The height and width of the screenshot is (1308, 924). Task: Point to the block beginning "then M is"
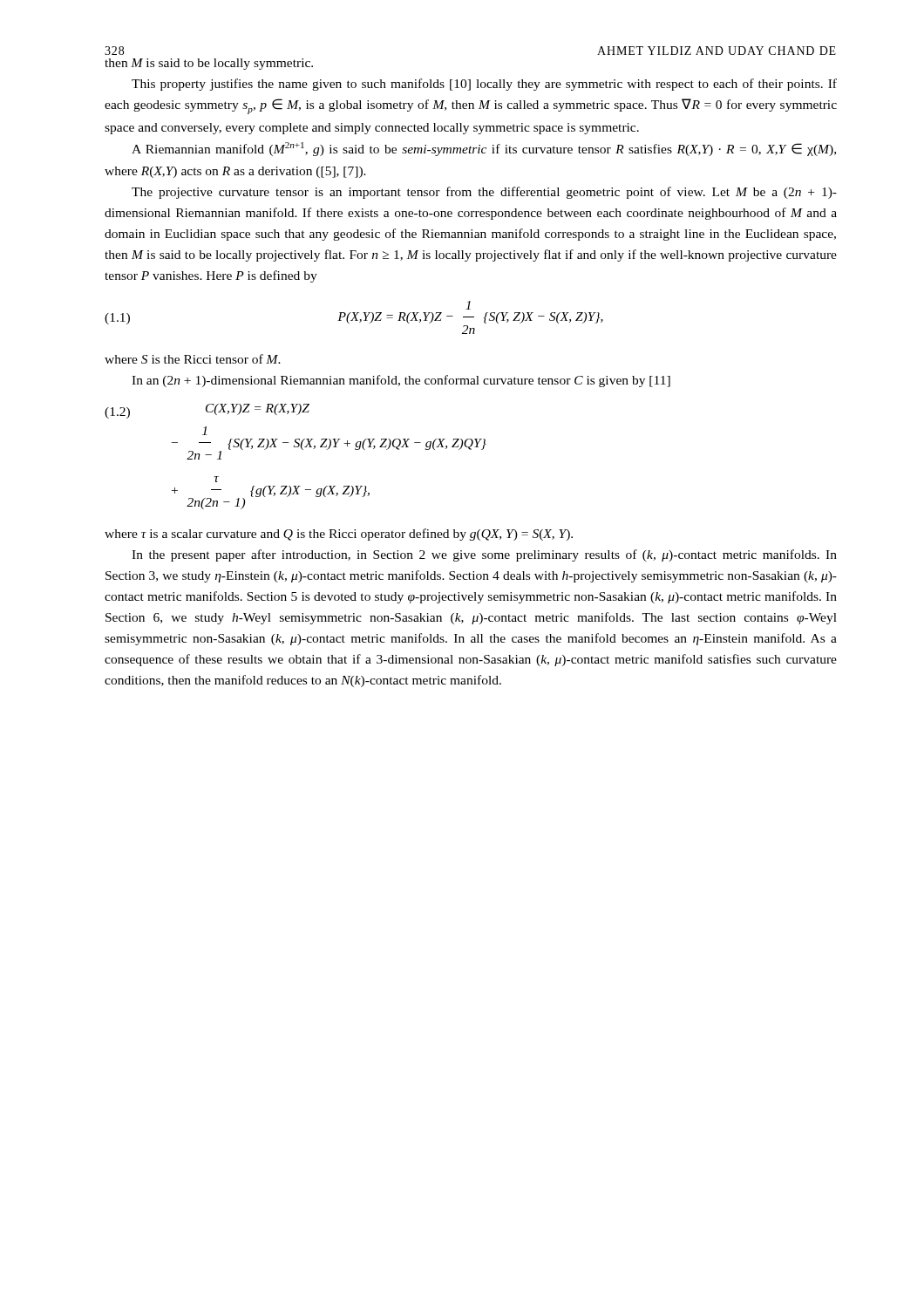click(209, 64)
